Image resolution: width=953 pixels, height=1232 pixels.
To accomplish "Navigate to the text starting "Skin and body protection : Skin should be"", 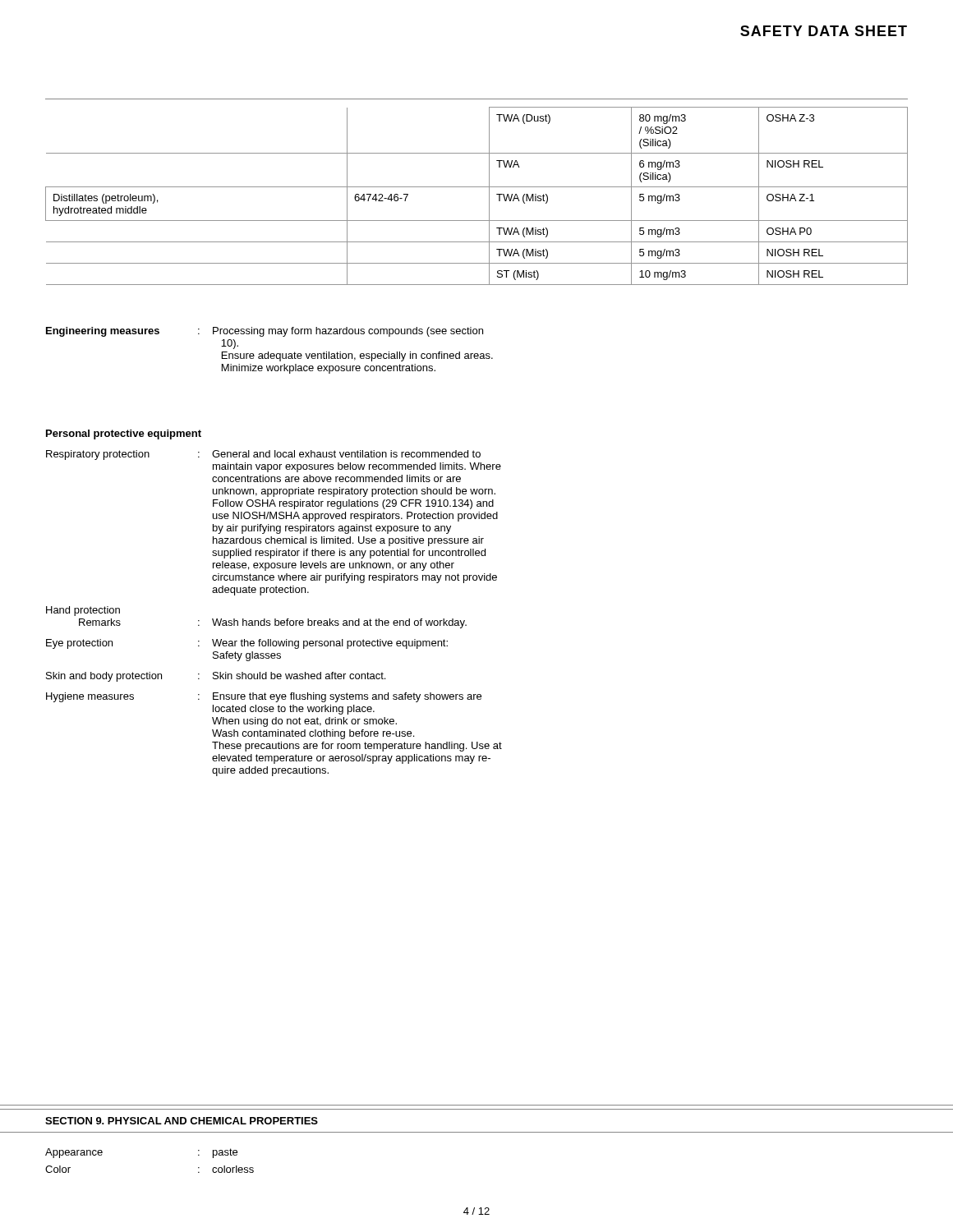I will tap(216, 677).
